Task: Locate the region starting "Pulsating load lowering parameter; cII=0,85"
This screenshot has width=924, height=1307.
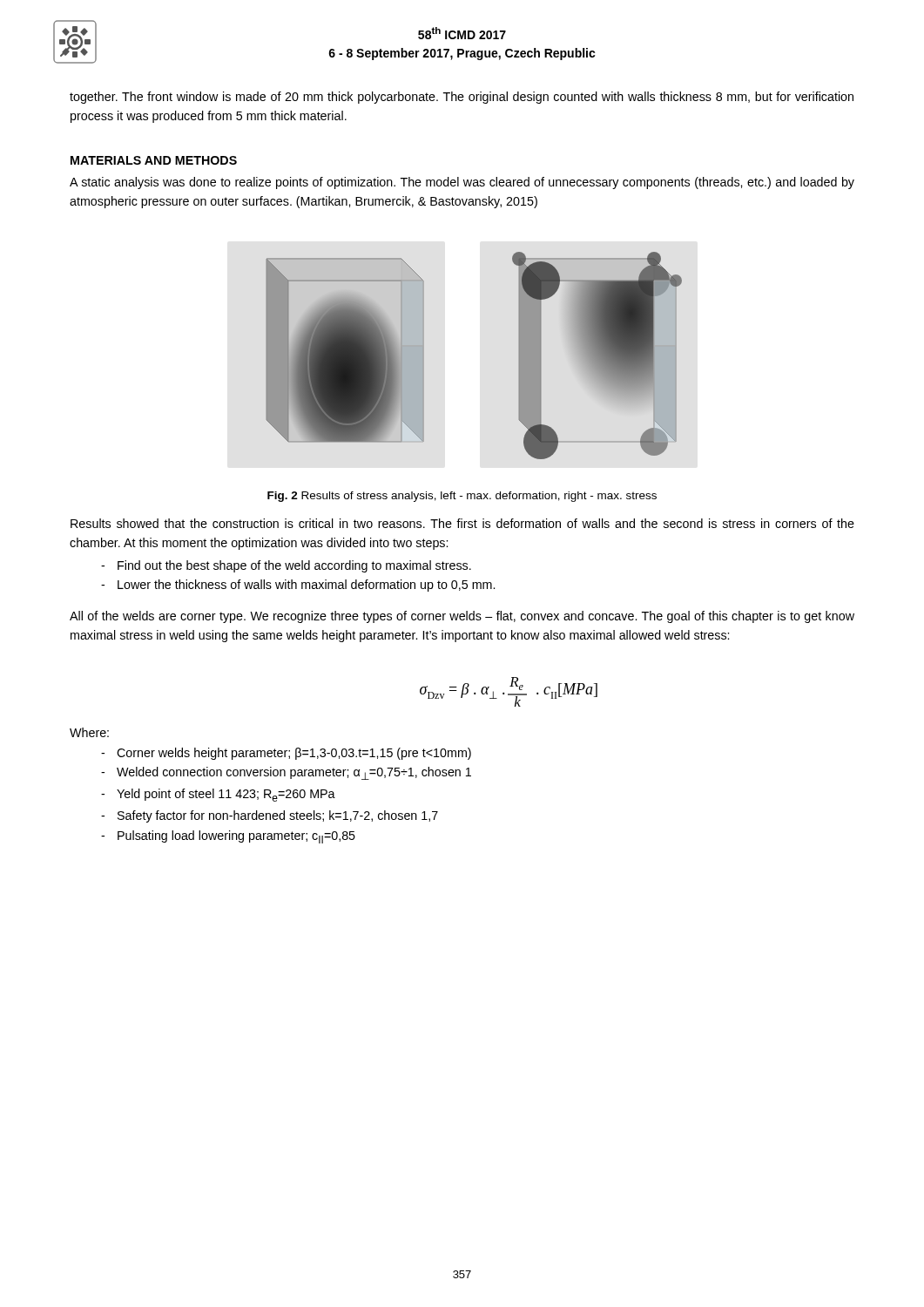Action: pos(236,837)
